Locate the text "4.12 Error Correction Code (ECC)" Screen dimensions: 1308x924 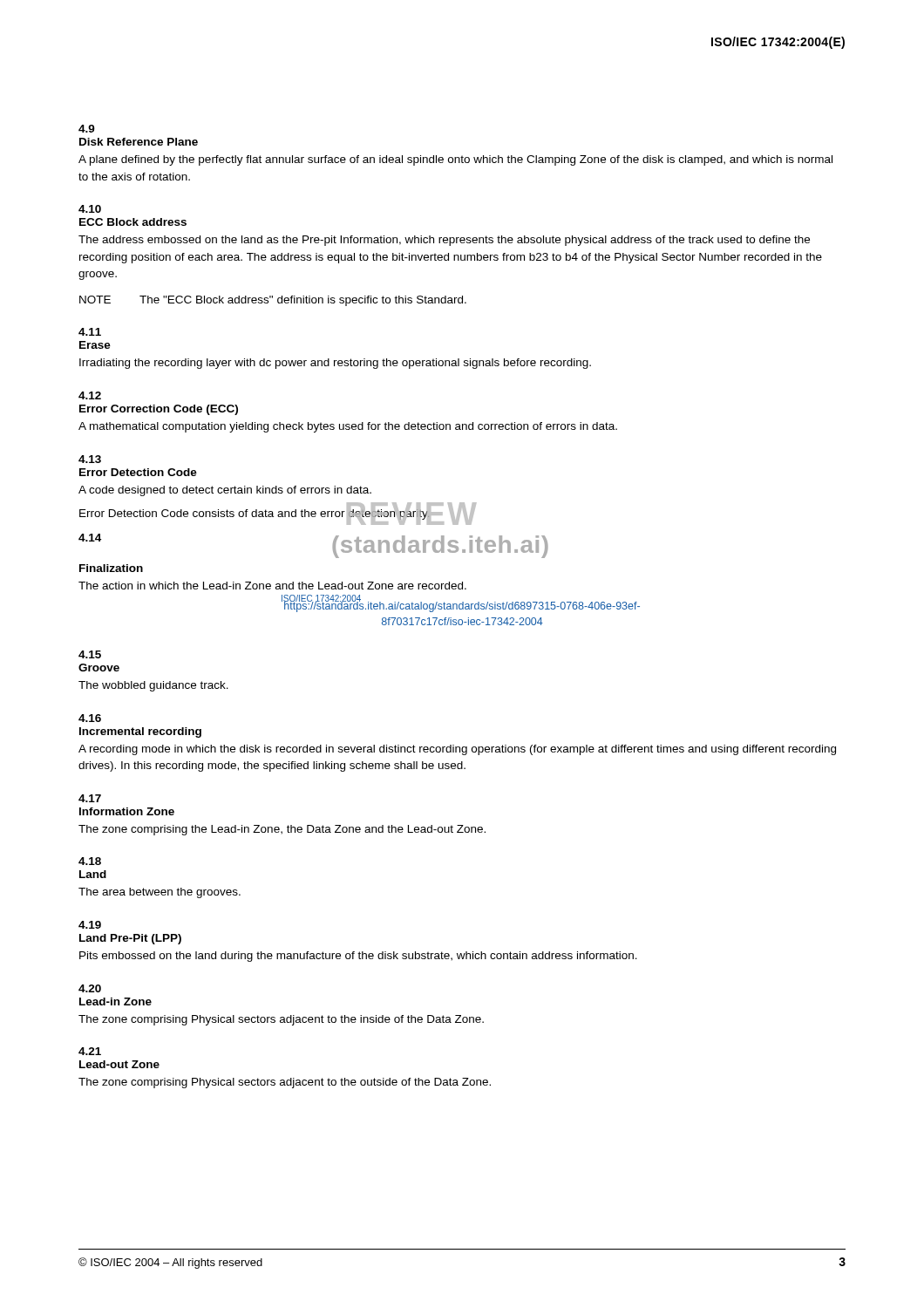[90, 395]
